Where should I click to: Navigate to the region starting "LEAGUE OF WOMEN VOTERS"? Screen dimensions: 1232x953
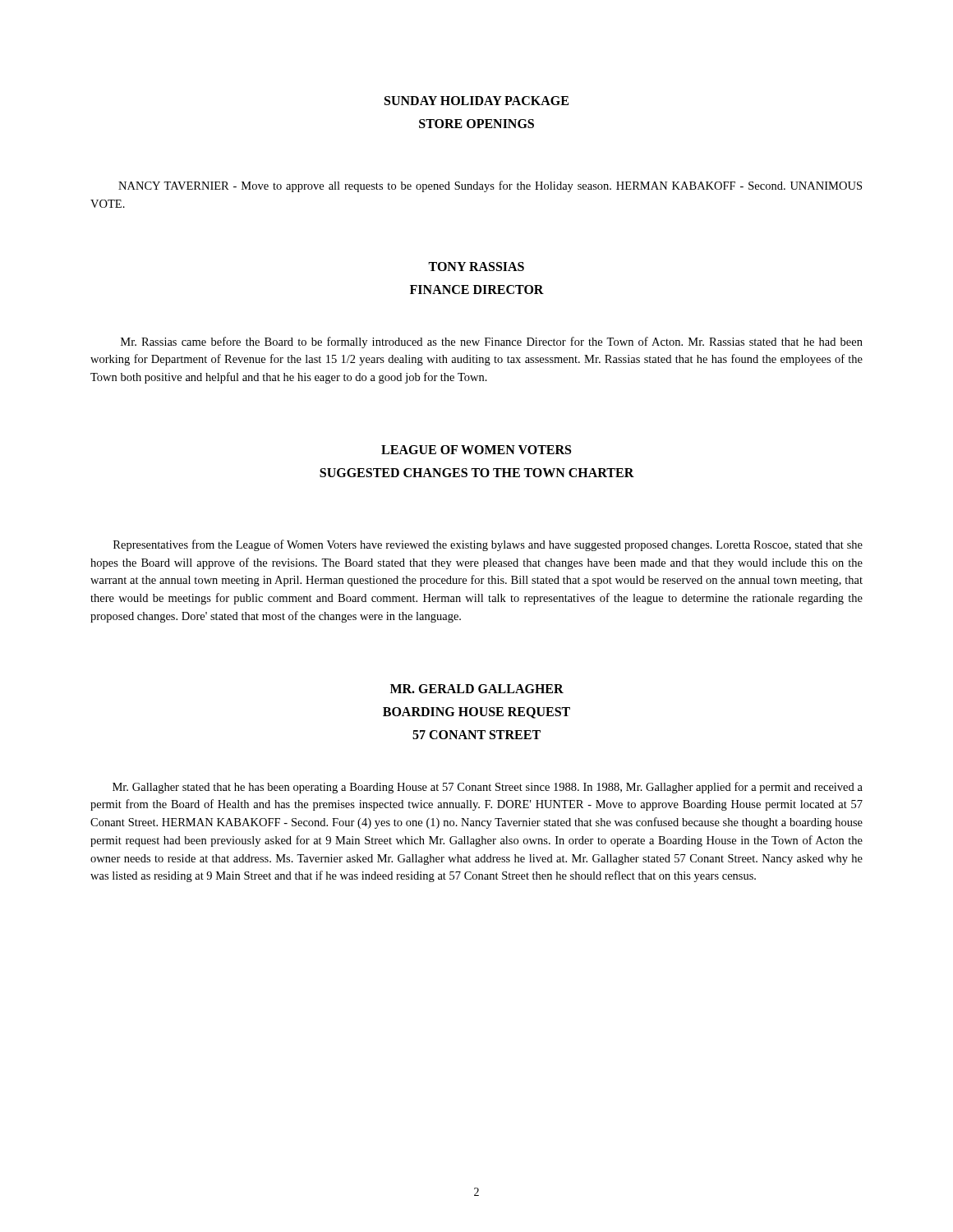tap(476, 449)
